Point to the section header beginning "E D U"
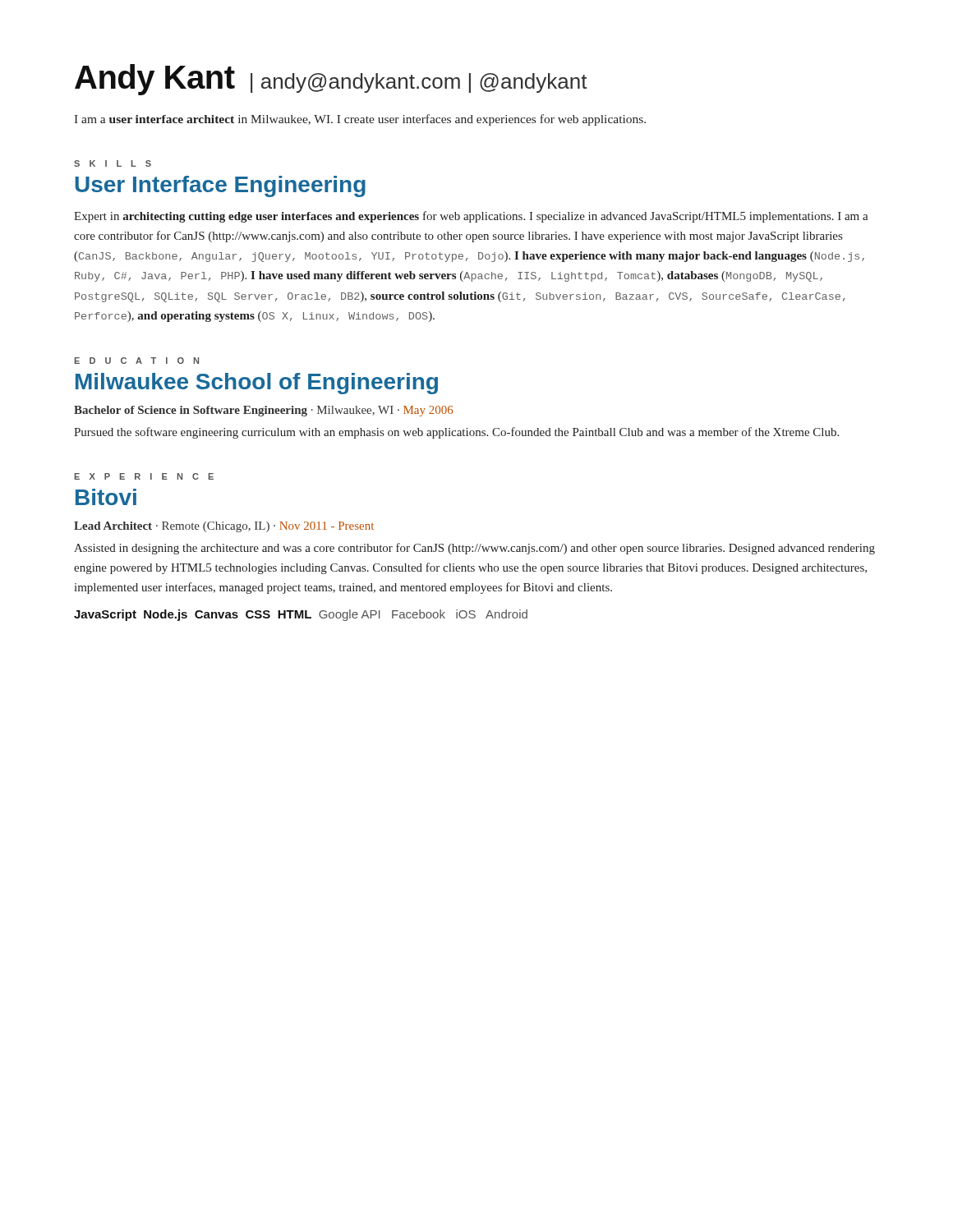The image size is (953, 1232). (137, 361)
